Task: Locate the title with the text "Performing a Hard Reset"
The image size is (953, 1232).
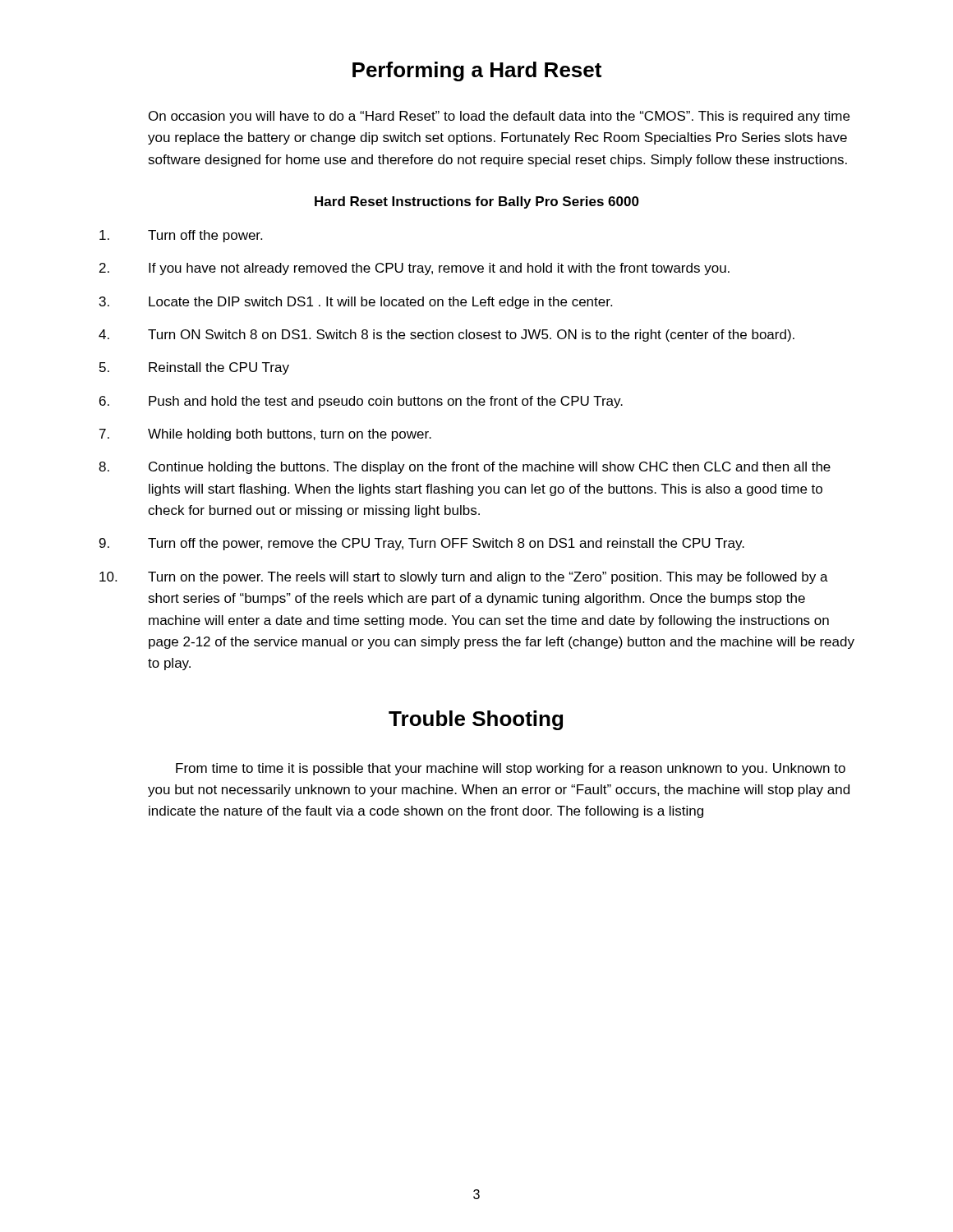Action: pyautogui.click(x=476, y=70)
